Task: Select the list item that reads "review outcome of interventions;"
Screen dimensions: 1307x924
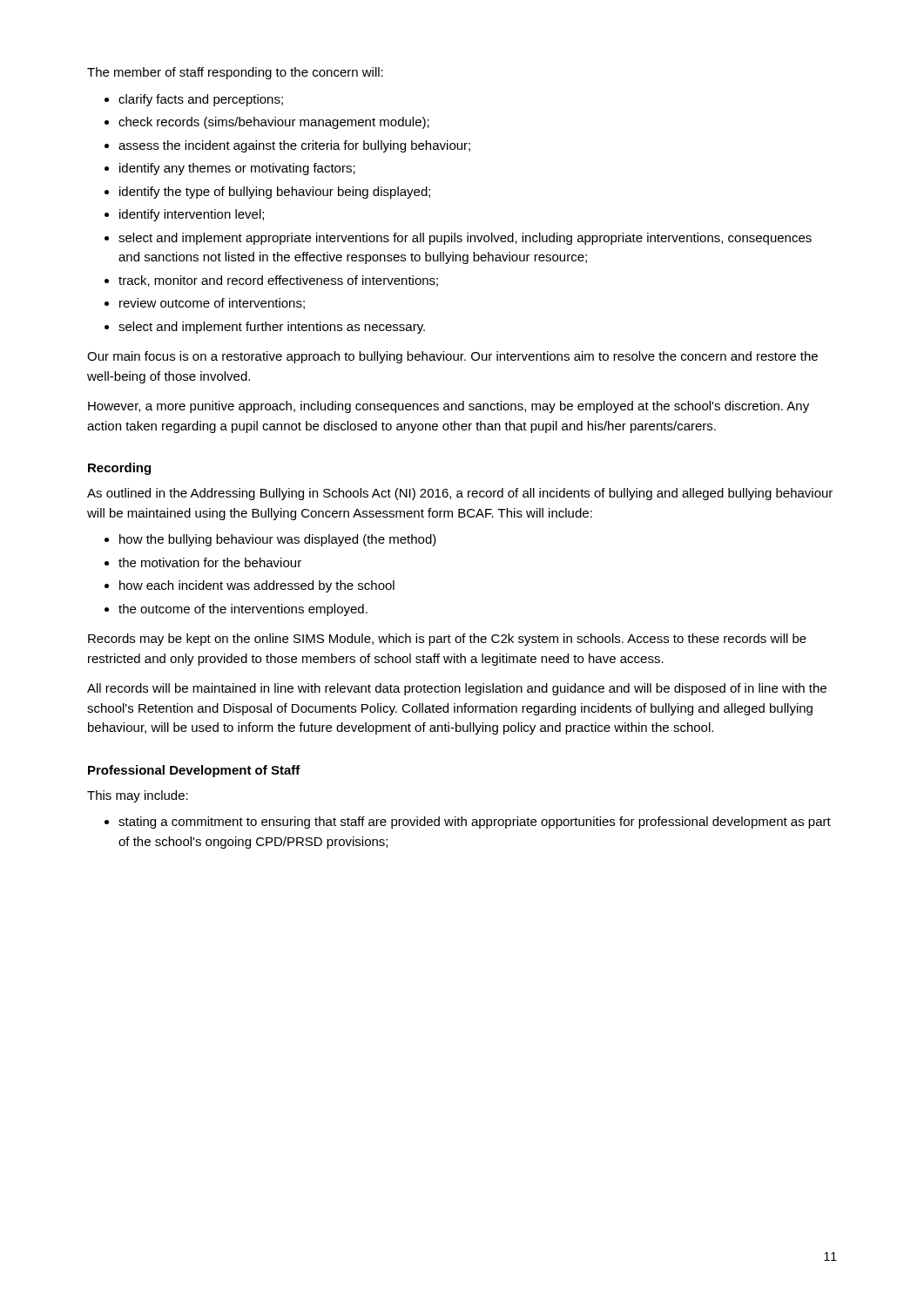Action: (212, 304)
